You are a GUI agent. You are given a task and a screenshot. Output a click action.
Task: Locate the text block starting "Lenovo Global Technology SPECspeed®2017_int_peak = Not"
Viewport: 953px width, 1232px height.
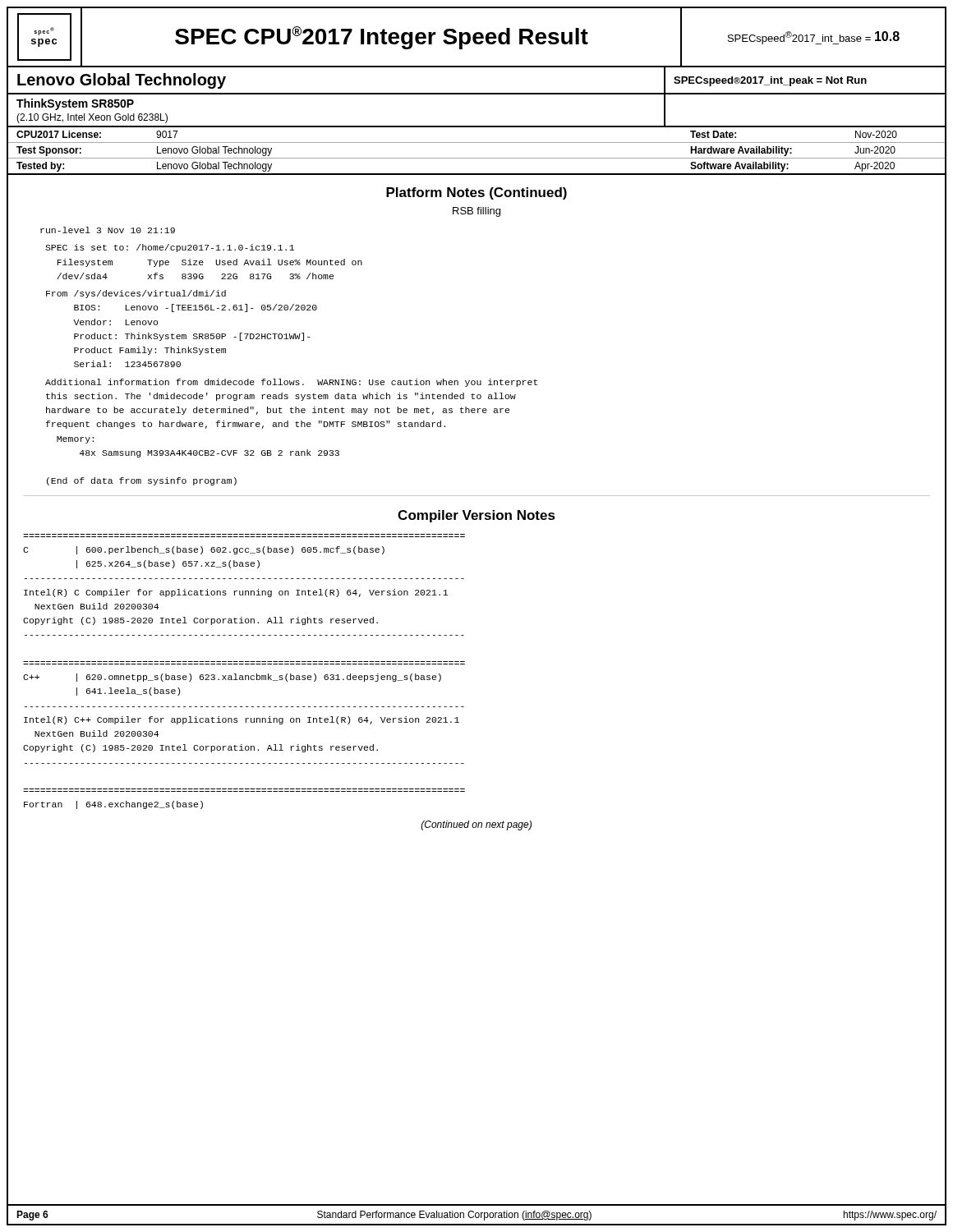(x=476, y=80)
